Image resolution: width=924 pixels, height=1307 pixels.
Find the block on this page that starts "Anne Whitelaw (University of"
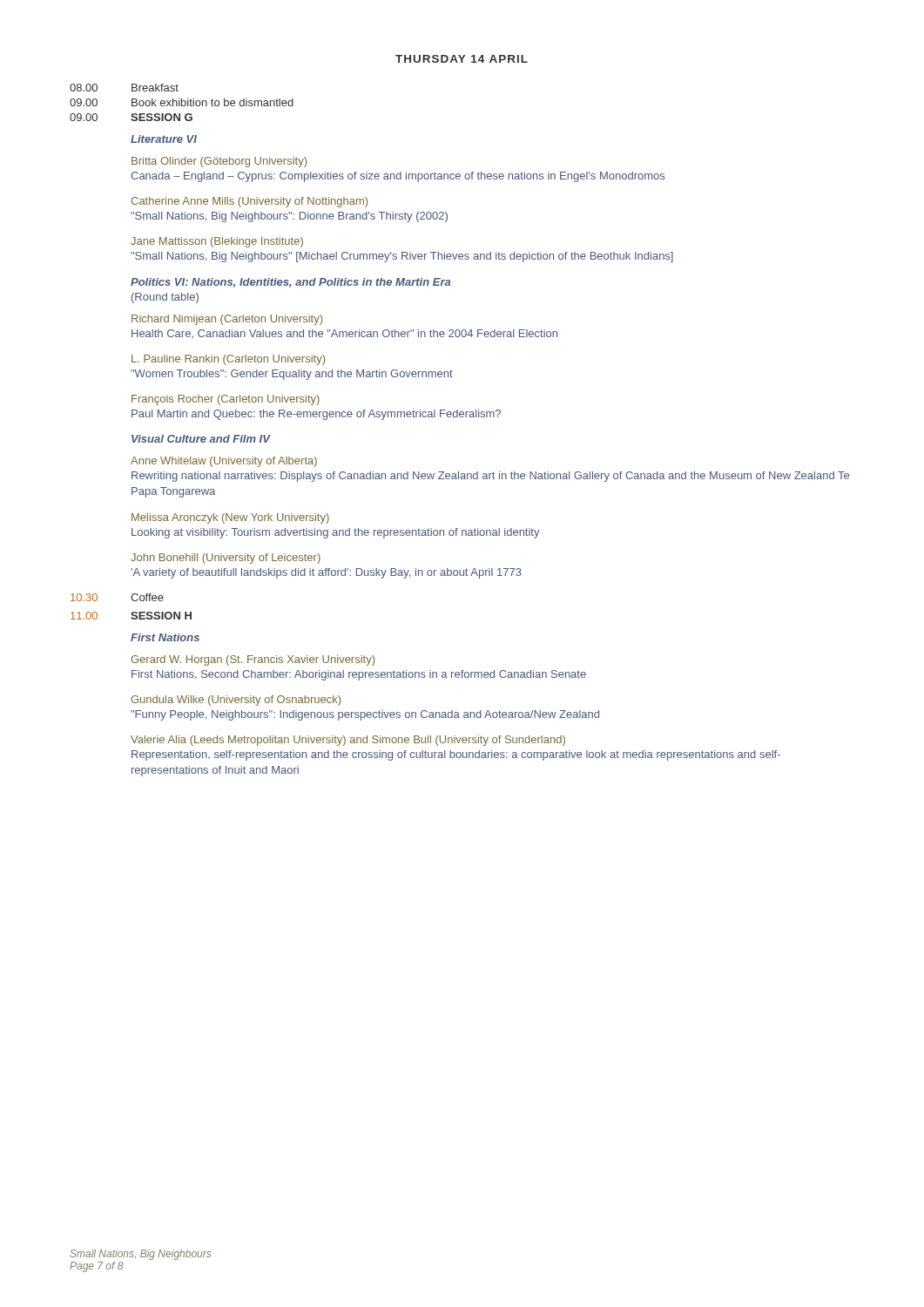[492, 477]
